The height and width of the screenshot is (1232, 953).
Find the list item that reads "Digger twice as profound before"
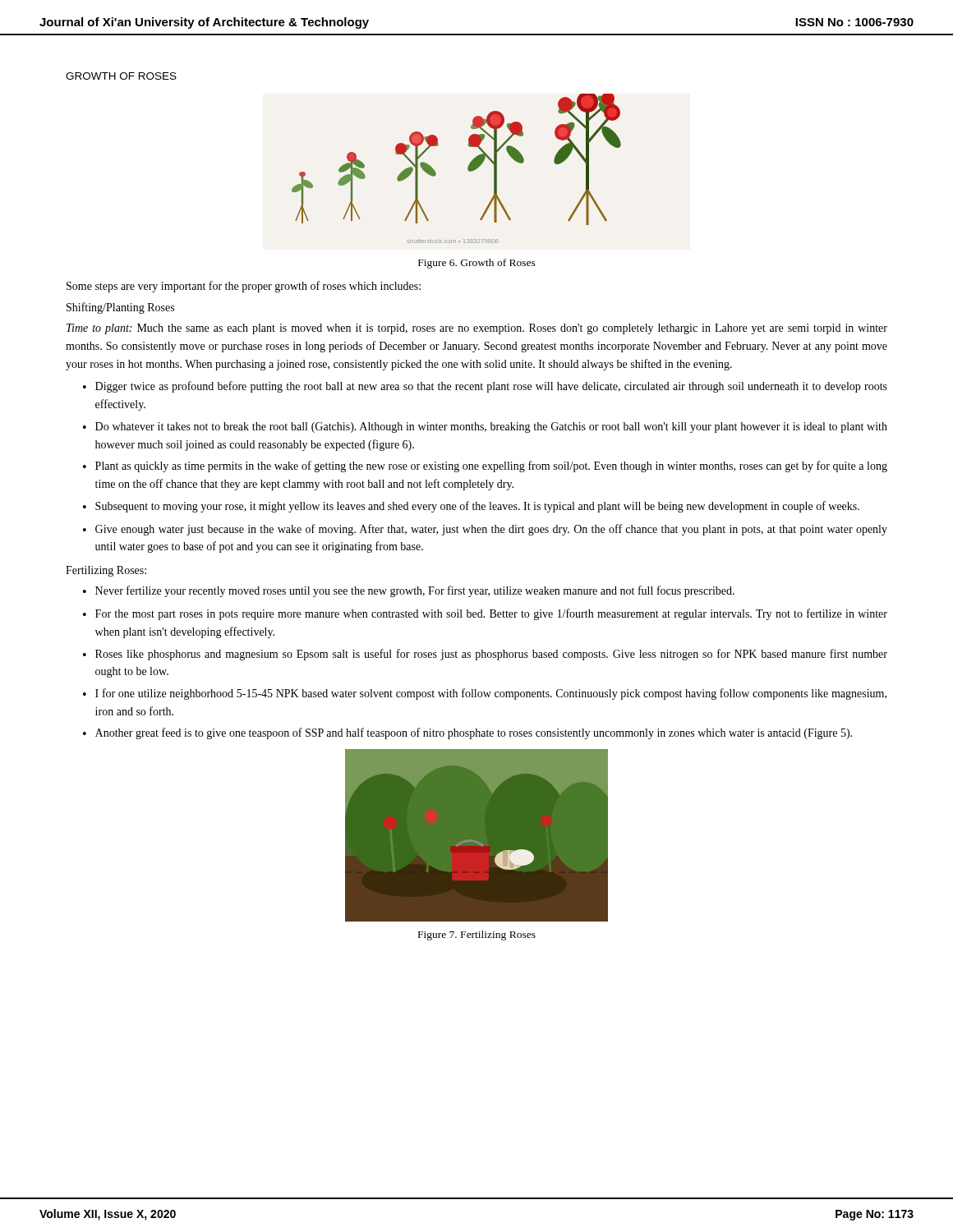(491, 396)
